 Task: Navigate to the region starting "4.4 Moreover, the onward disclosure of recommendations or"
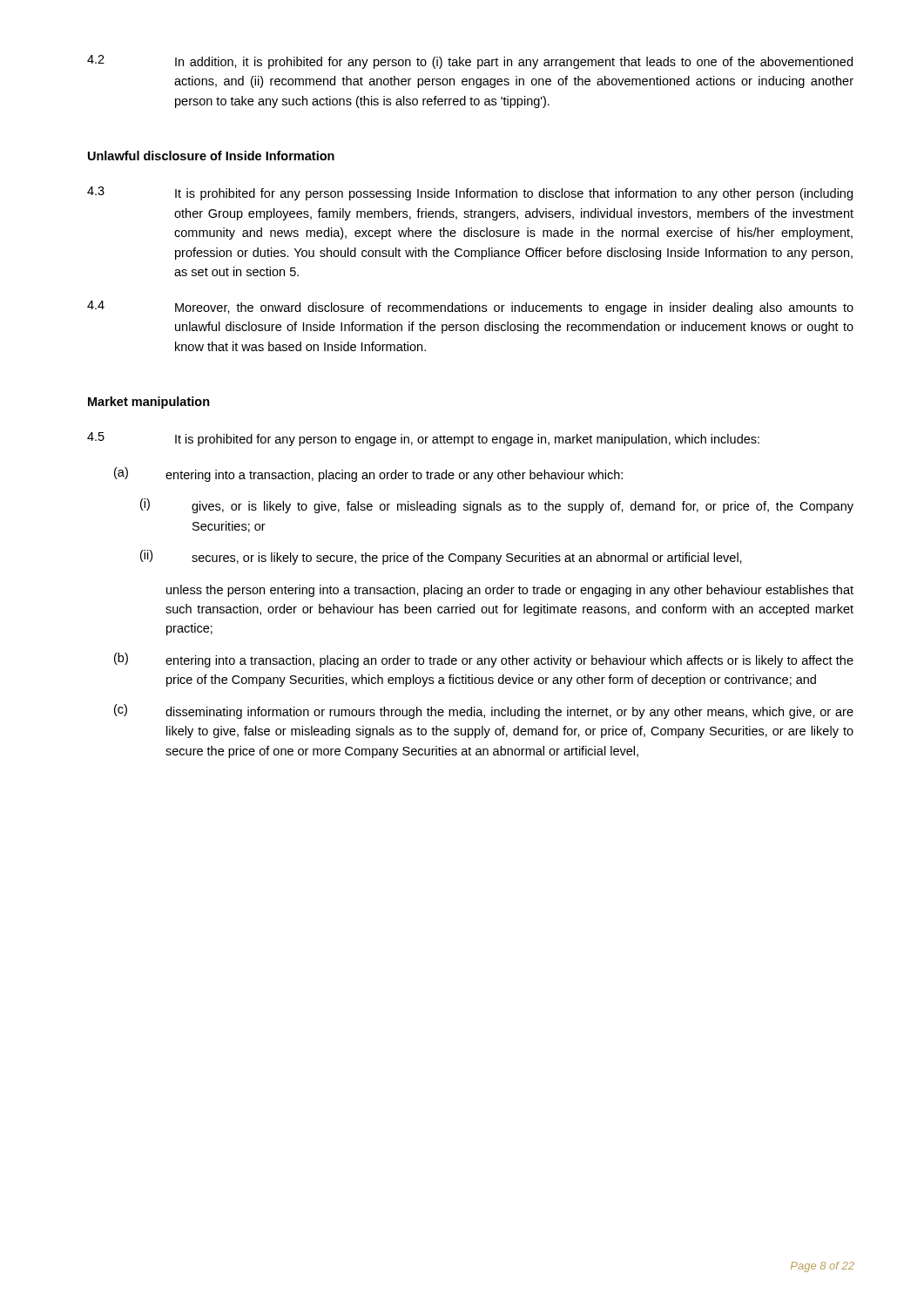[470, 327]
